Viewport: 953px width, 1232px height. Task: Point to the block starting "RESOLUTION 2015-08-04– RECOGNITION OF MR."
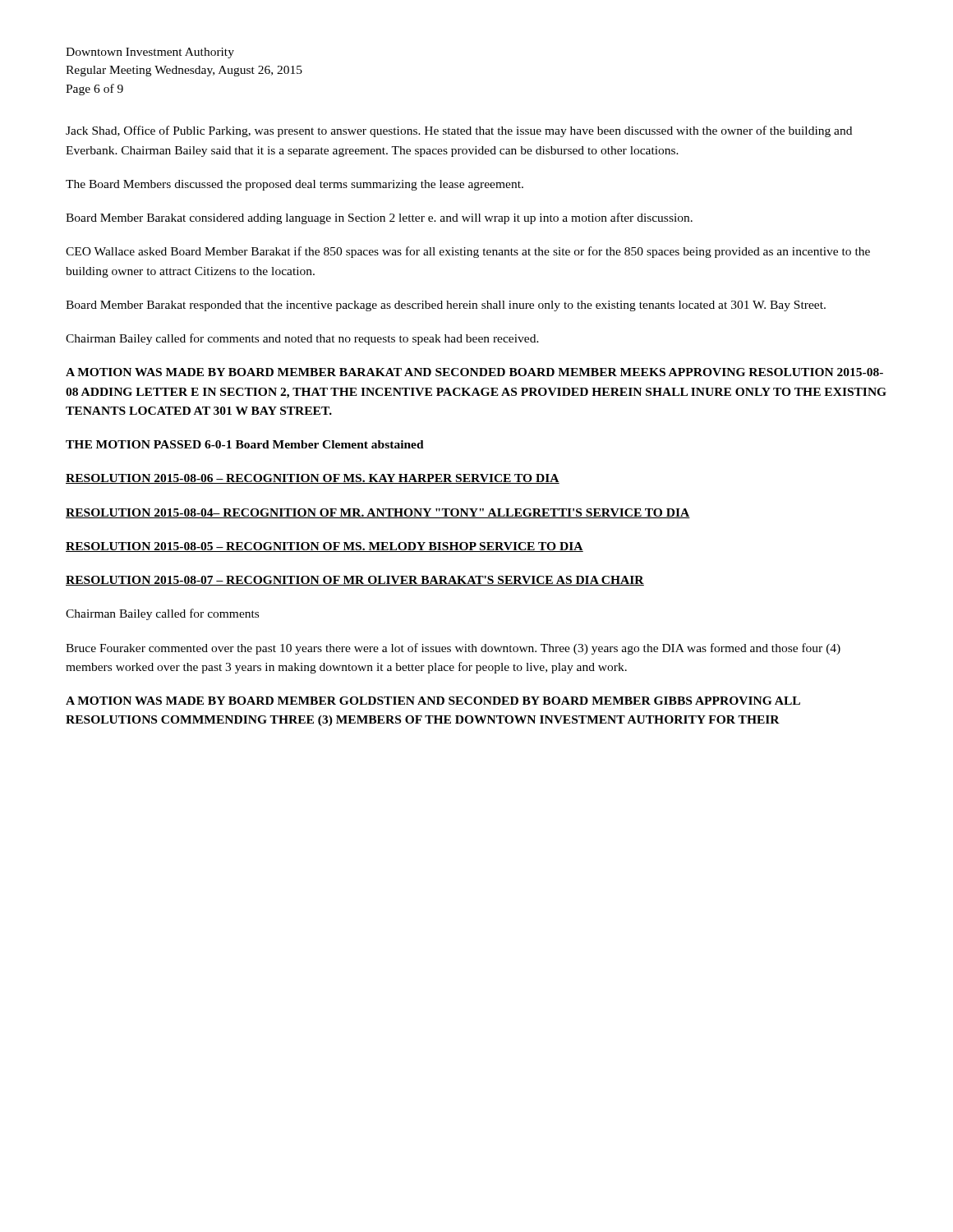(x=378, y=512)
